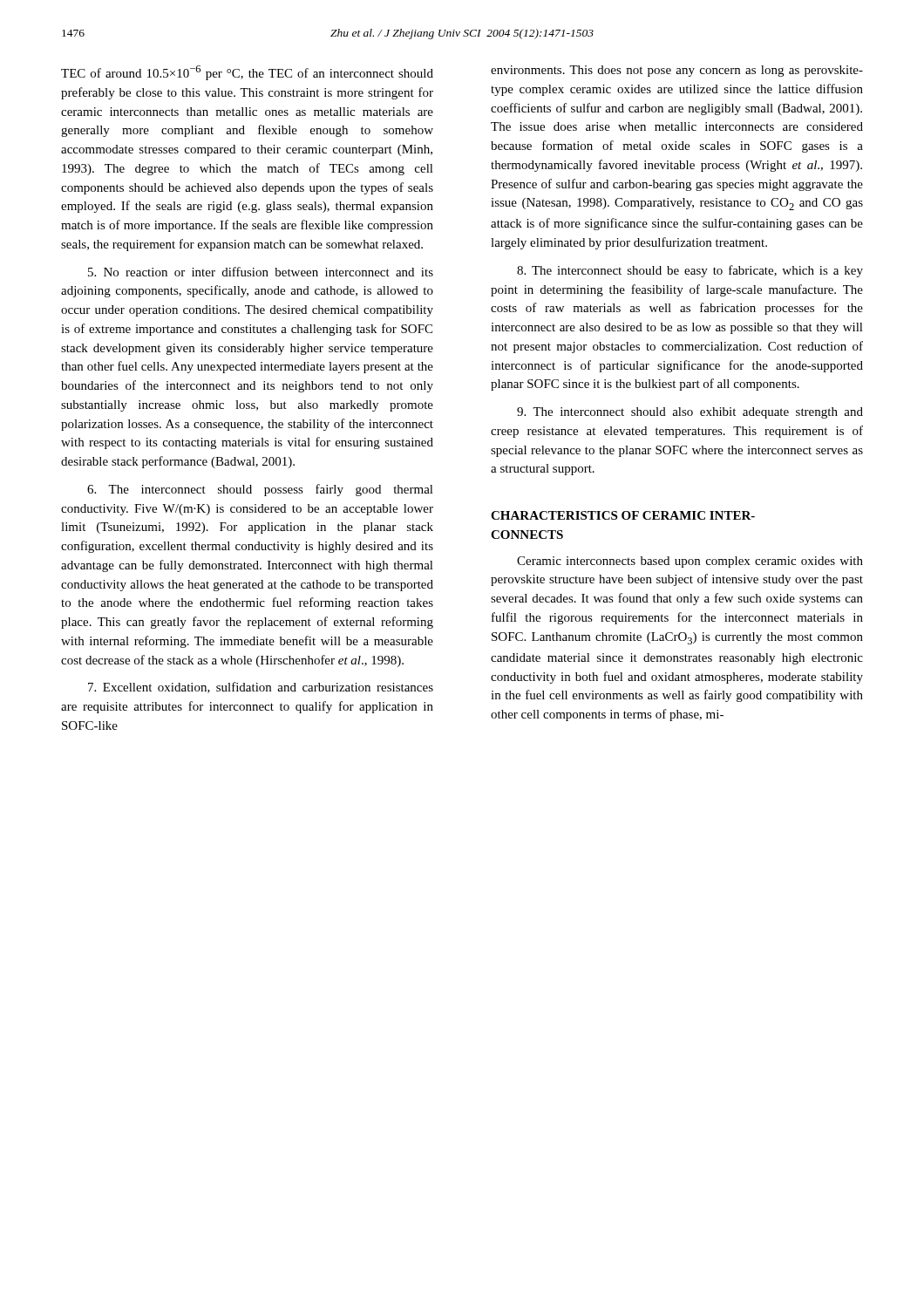
Task: Where is the passage that starts "No reaction or inter diffusion between interconnect"?
Action: (x=247, y=367)
